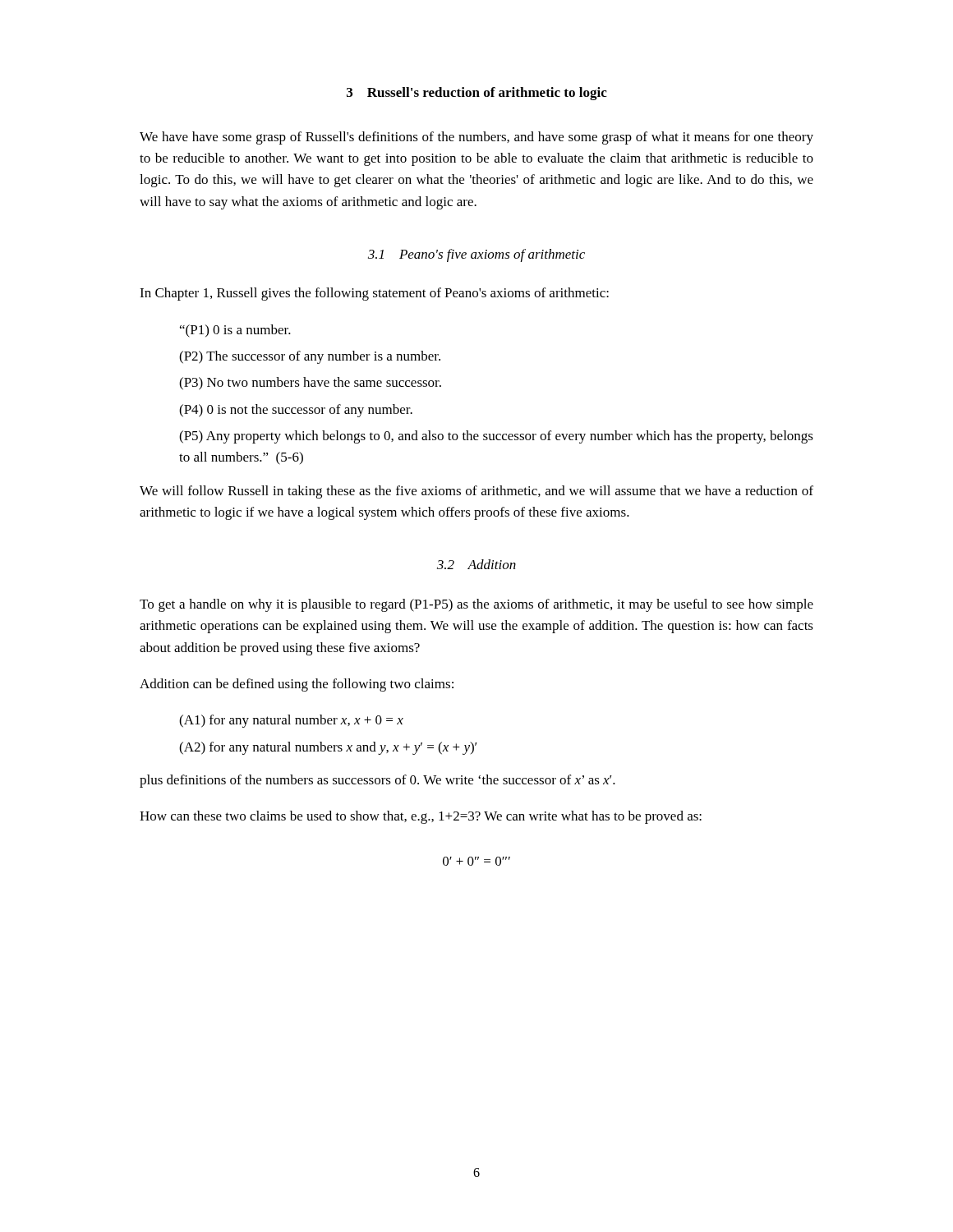Find the element starting "3 Russell's reduction of"
953x1232 pixels.
tap(476, 92)
